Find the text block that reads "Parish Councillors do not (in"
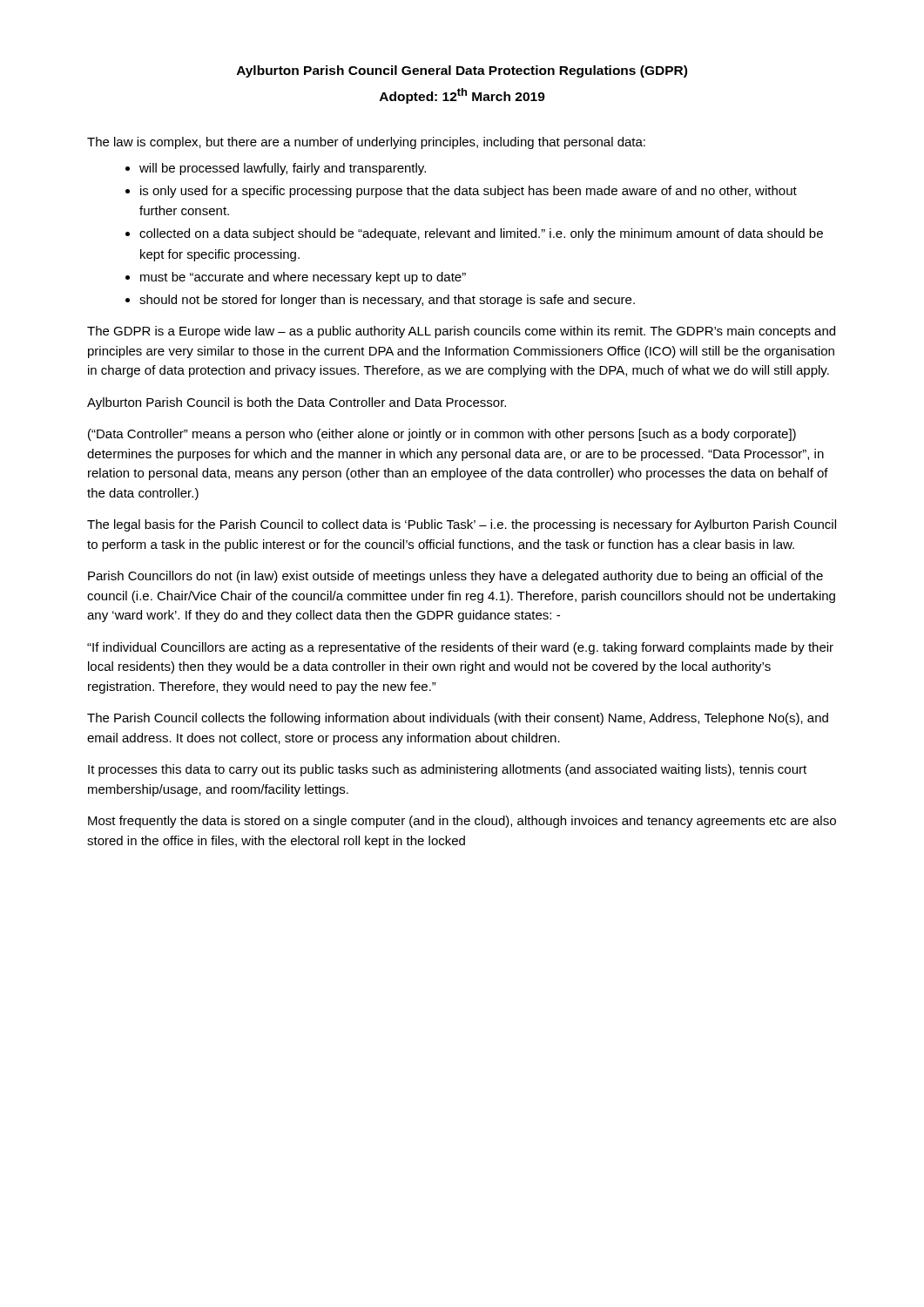Viewport: 924px width, 1307px height. point(462,595)
